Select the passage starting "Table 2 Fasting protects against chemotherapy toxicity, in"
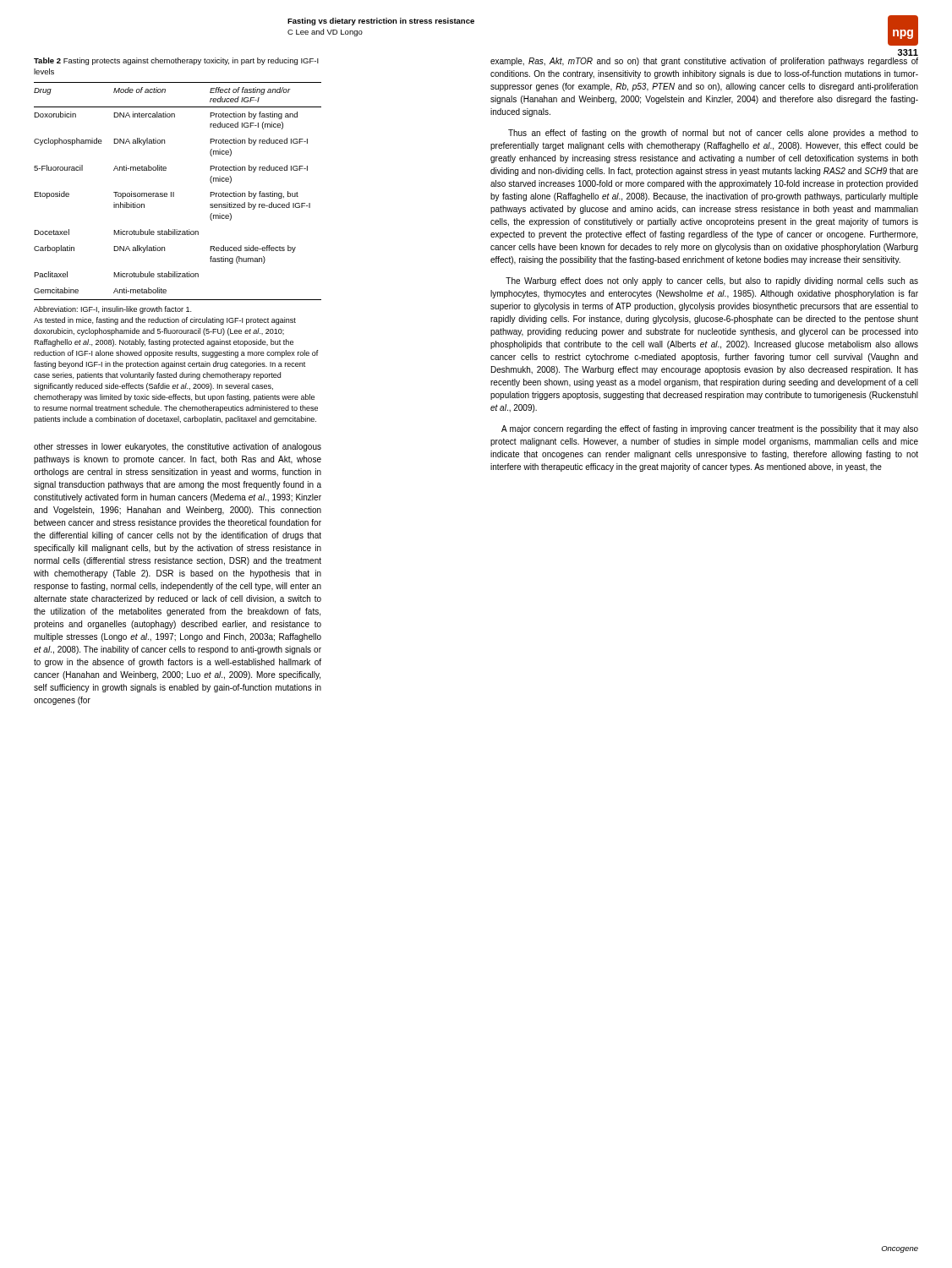Screen dimensions: 1268x952 (x=176, y=66)
